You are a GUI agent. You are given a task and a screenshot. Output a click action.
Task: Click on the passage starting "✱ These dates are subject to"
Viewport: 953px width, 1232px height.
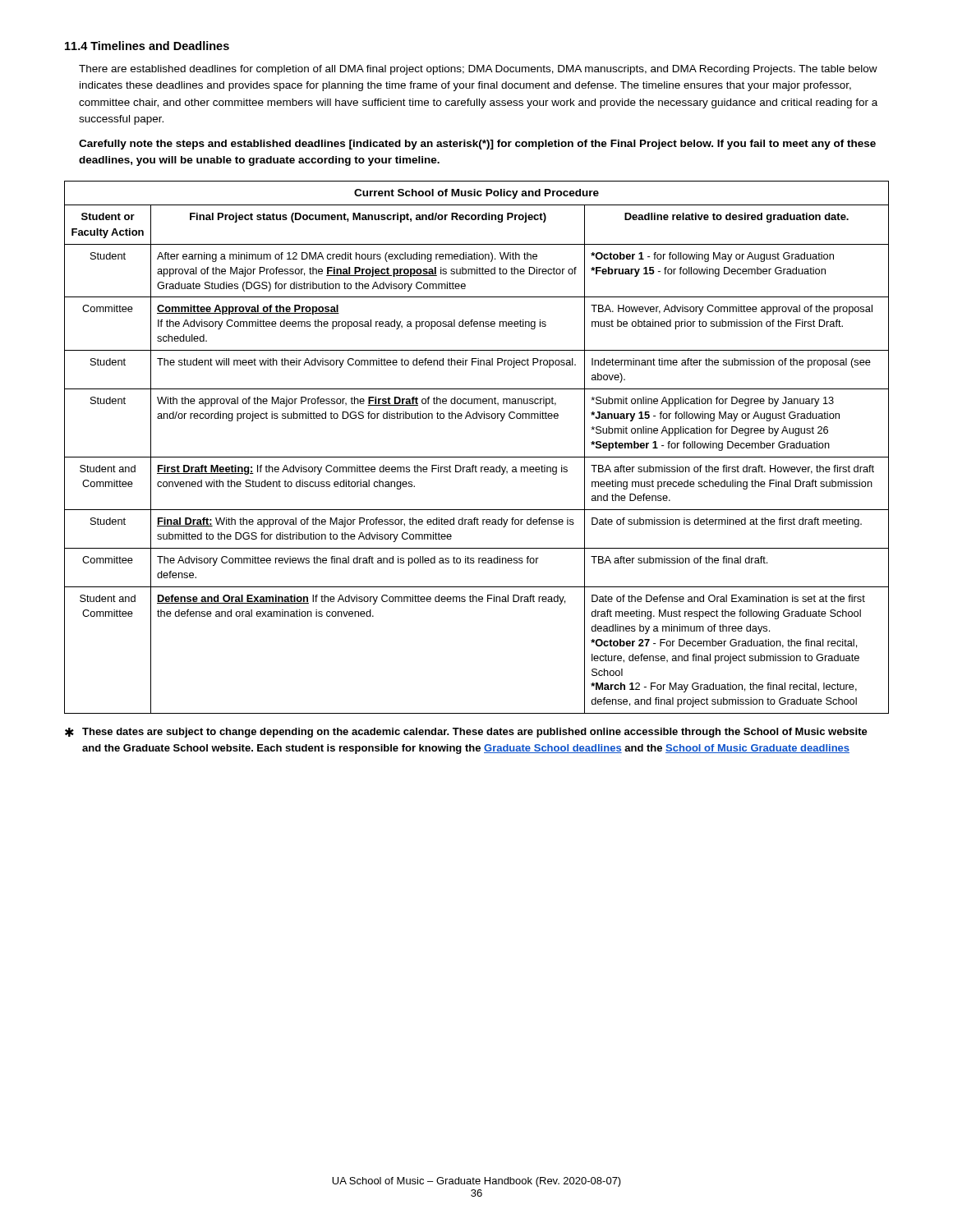click(x=466, y=739)
